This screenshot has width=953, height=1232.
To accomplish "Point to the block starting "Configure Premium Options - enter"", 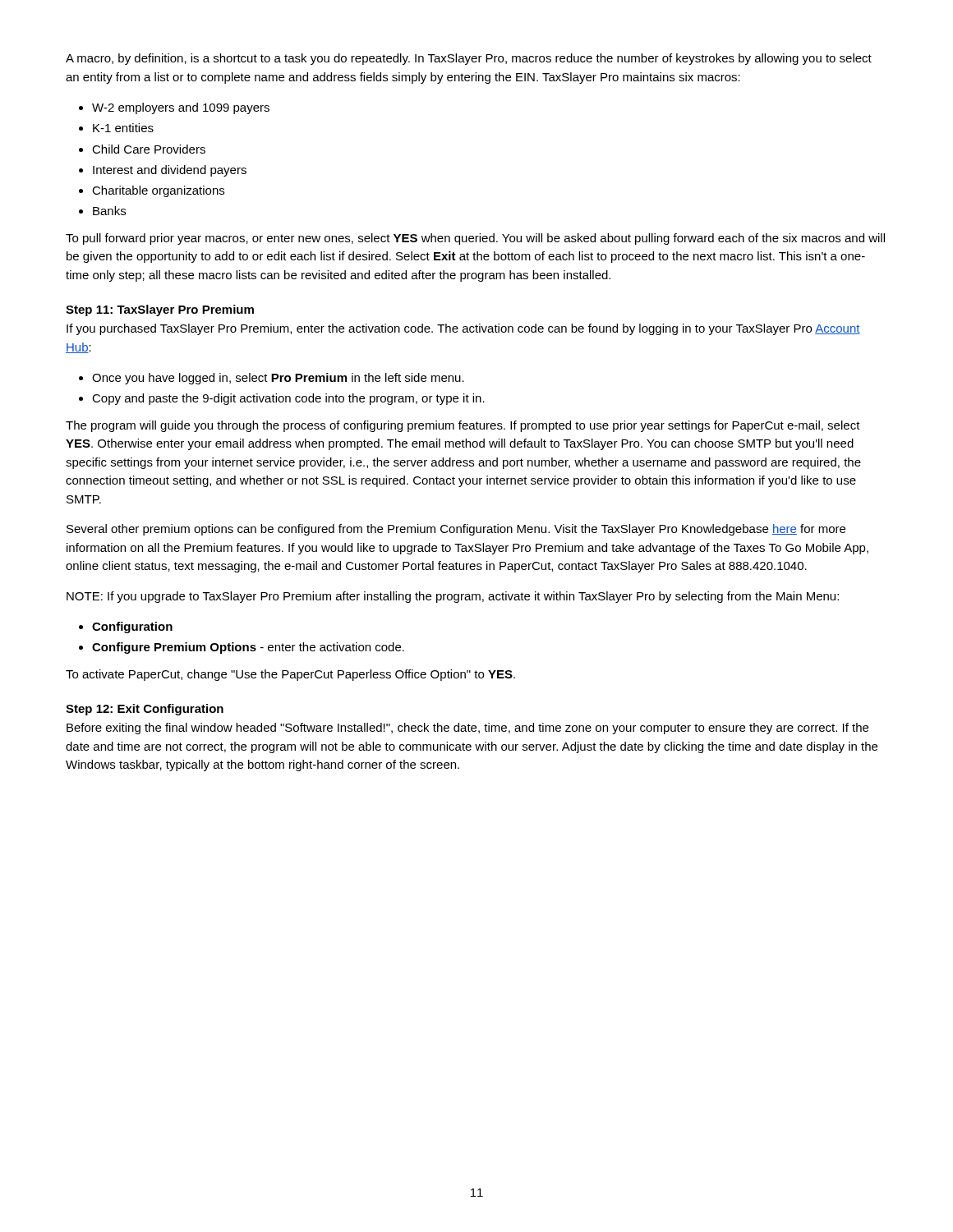I will pyautogui.click(x=249, y=647).
